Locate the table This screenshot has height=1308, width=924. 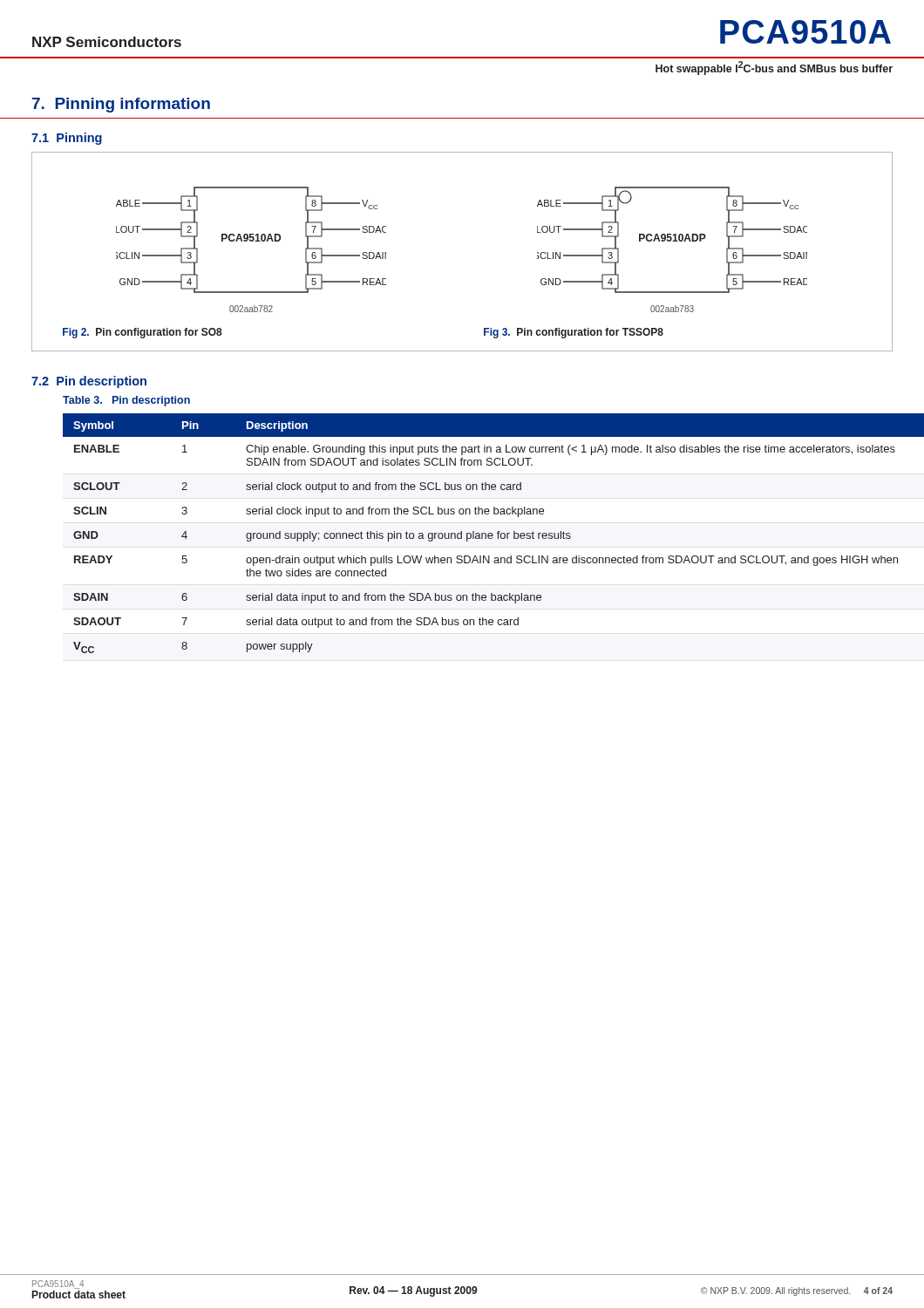[x=462, y=537]
